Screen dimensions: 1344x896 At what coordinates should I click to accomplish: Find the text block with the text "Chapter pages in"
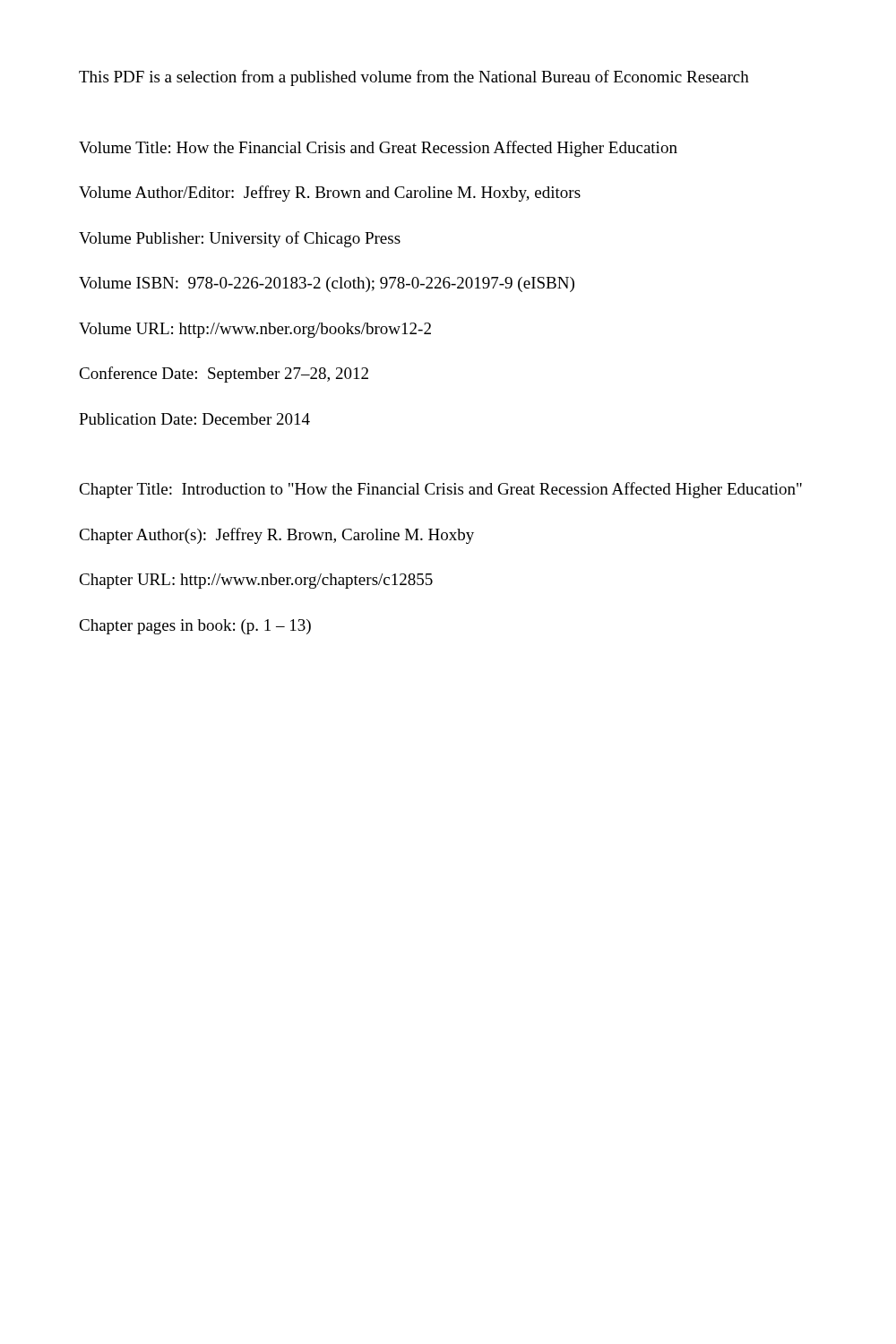coord(195,625)
